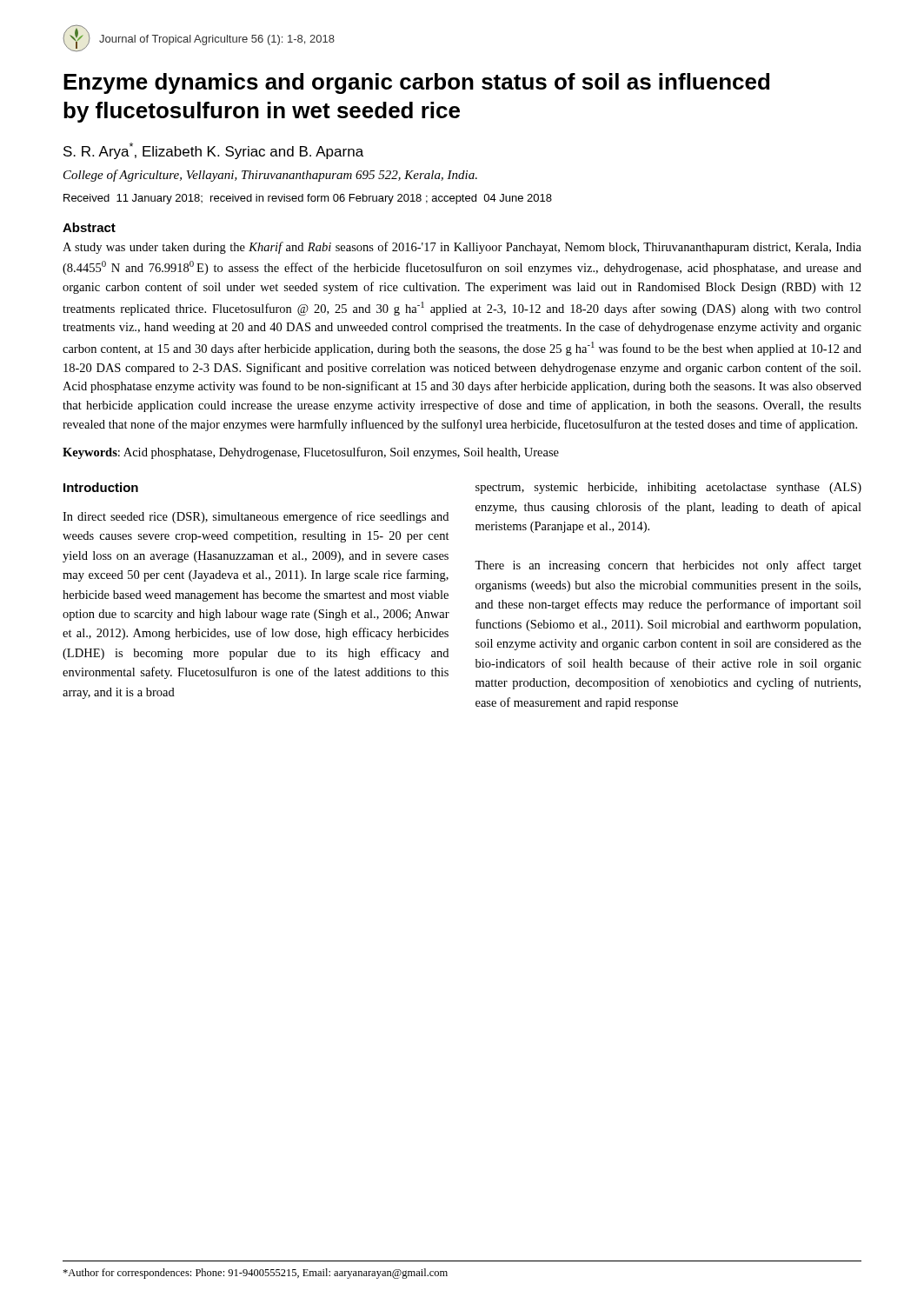Point to the text block starting "In direct seeded rice (DSR), simultaneous emergence"
Screen dimensions: 1304x924
(256, 604)
